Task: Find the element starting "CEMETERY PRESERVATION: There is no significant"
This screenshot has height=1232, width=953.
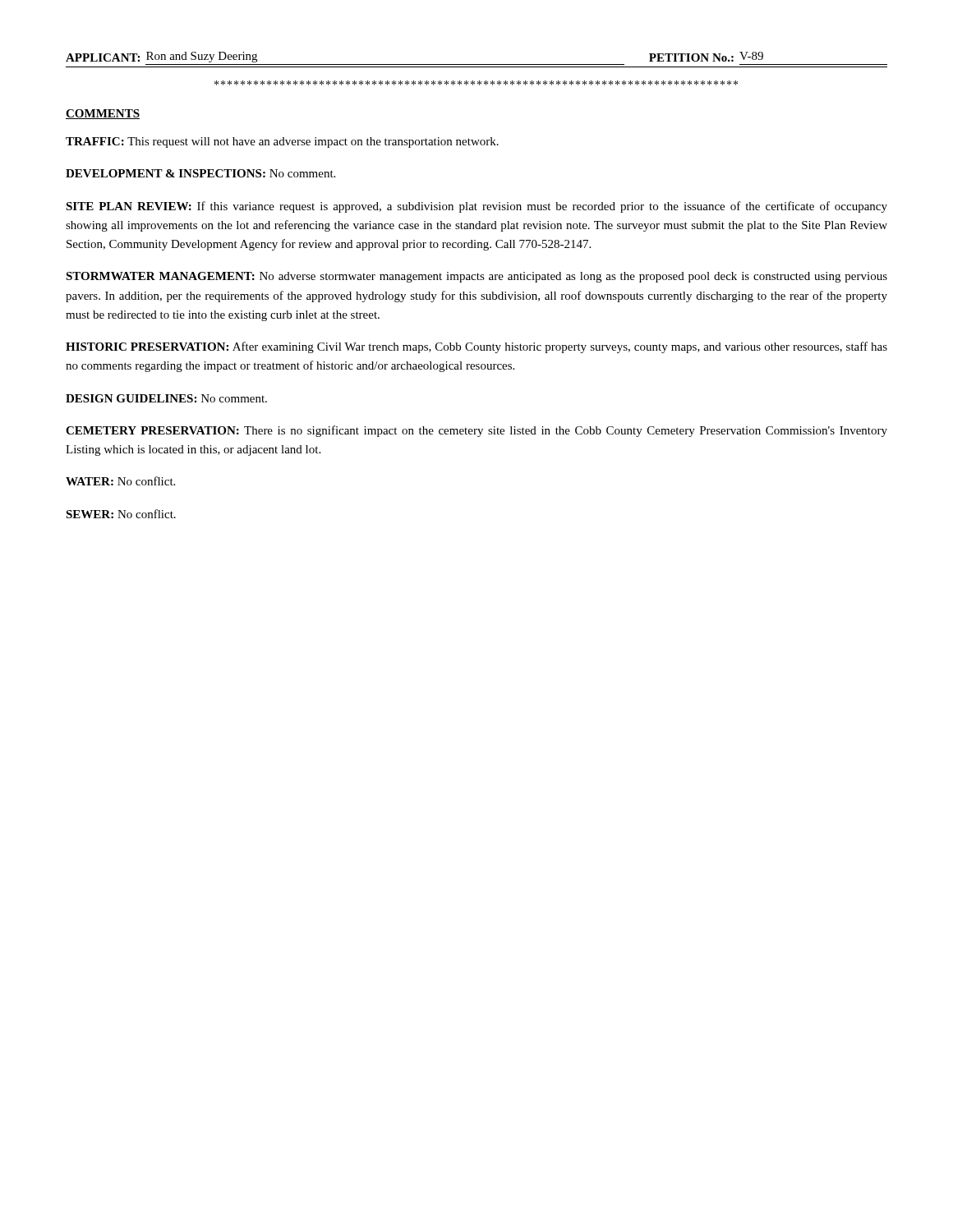Action: point(476,440)
